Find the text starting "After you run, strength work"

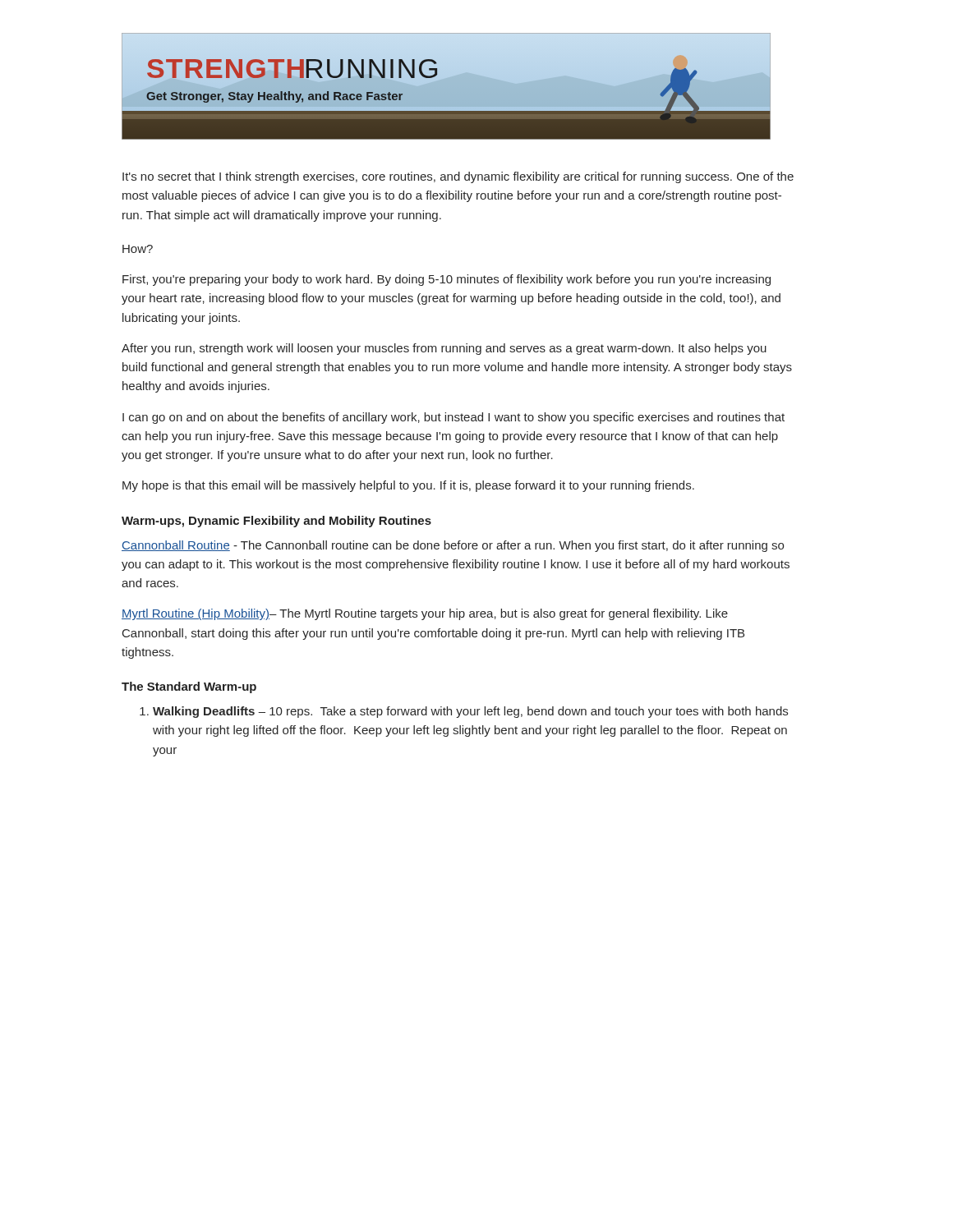point(457,367)
